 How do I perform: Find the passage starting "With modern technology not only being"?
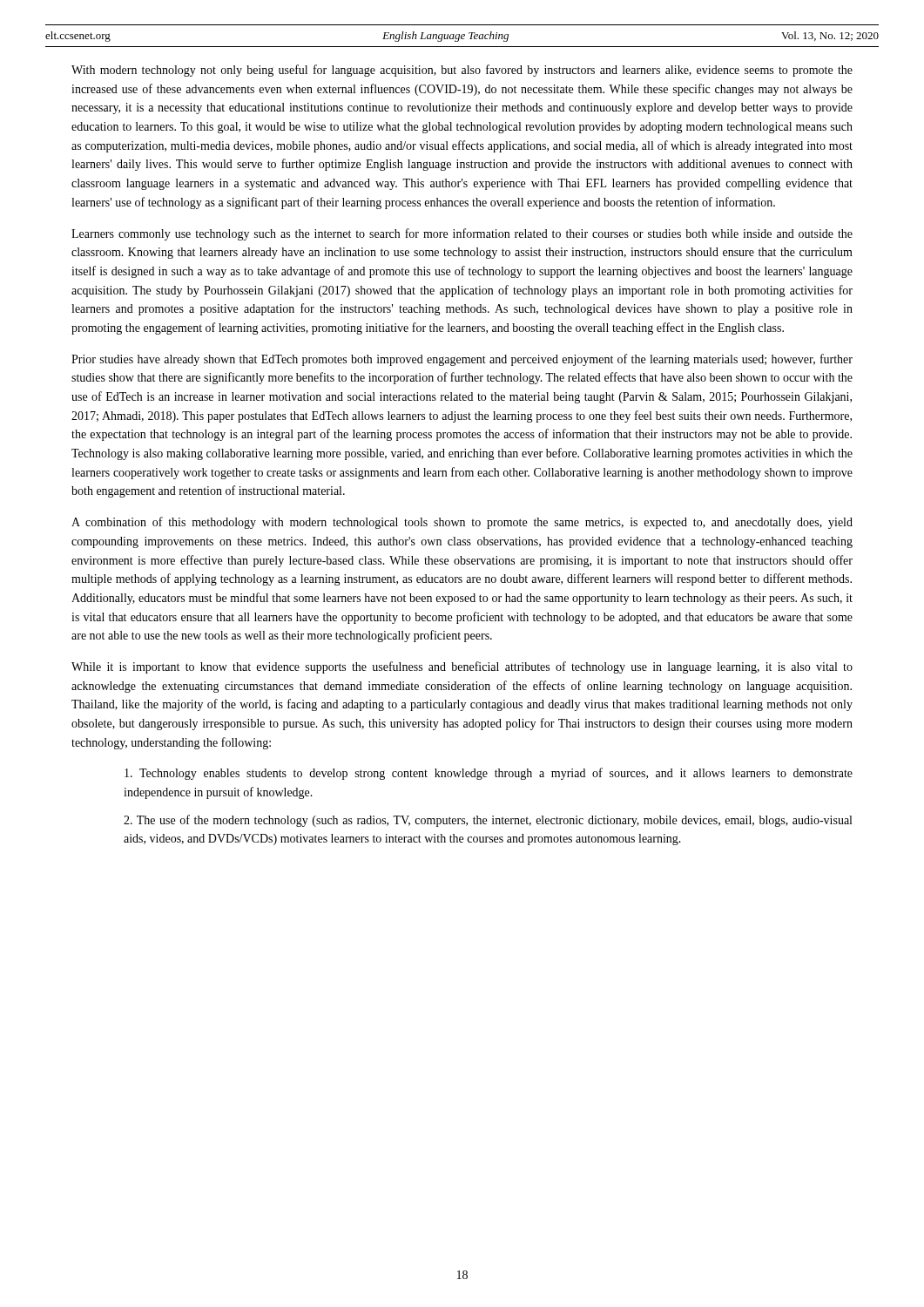click(462, 136)
